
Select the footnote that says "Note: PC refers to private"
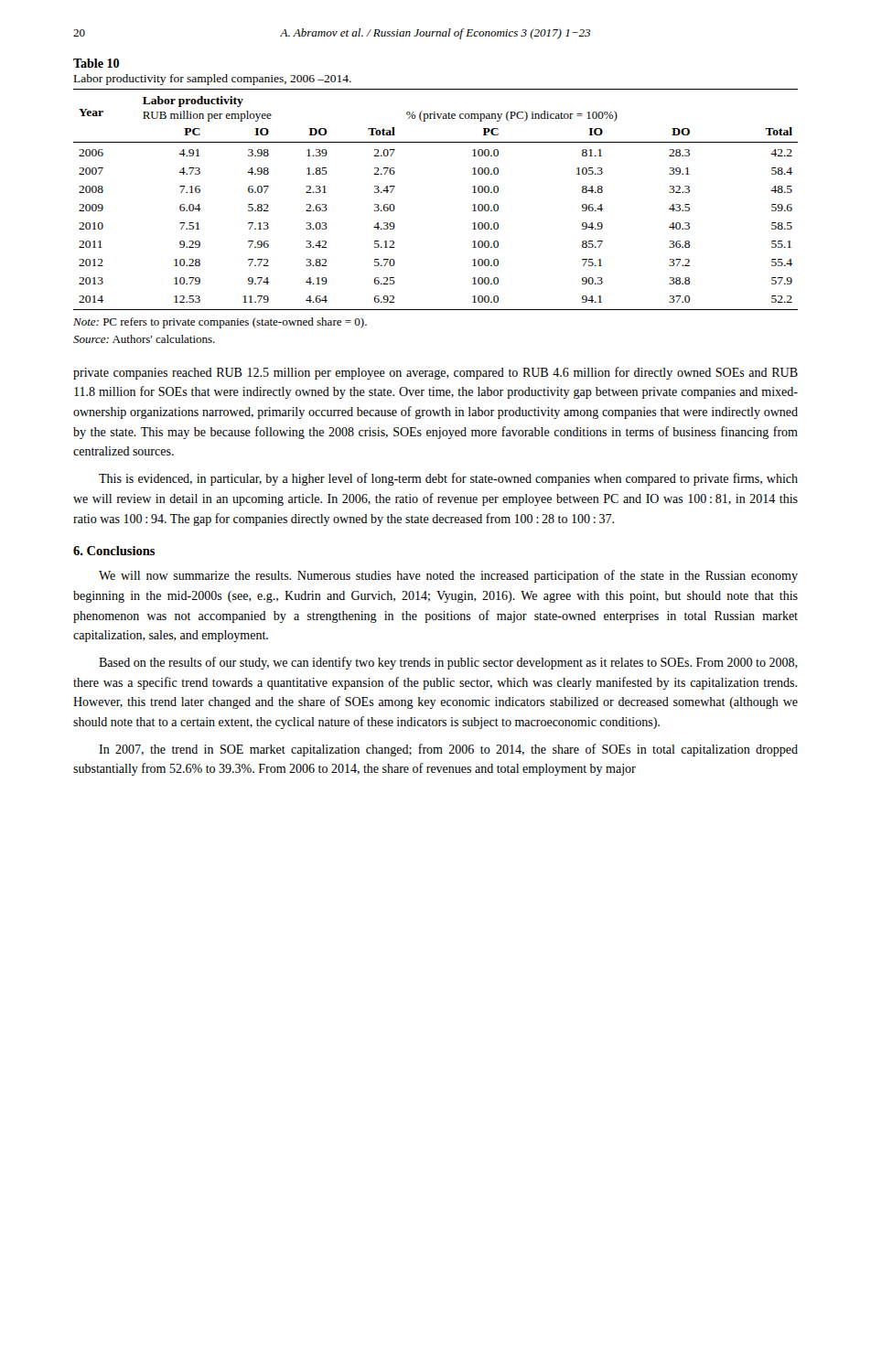[x=220, y=323]
